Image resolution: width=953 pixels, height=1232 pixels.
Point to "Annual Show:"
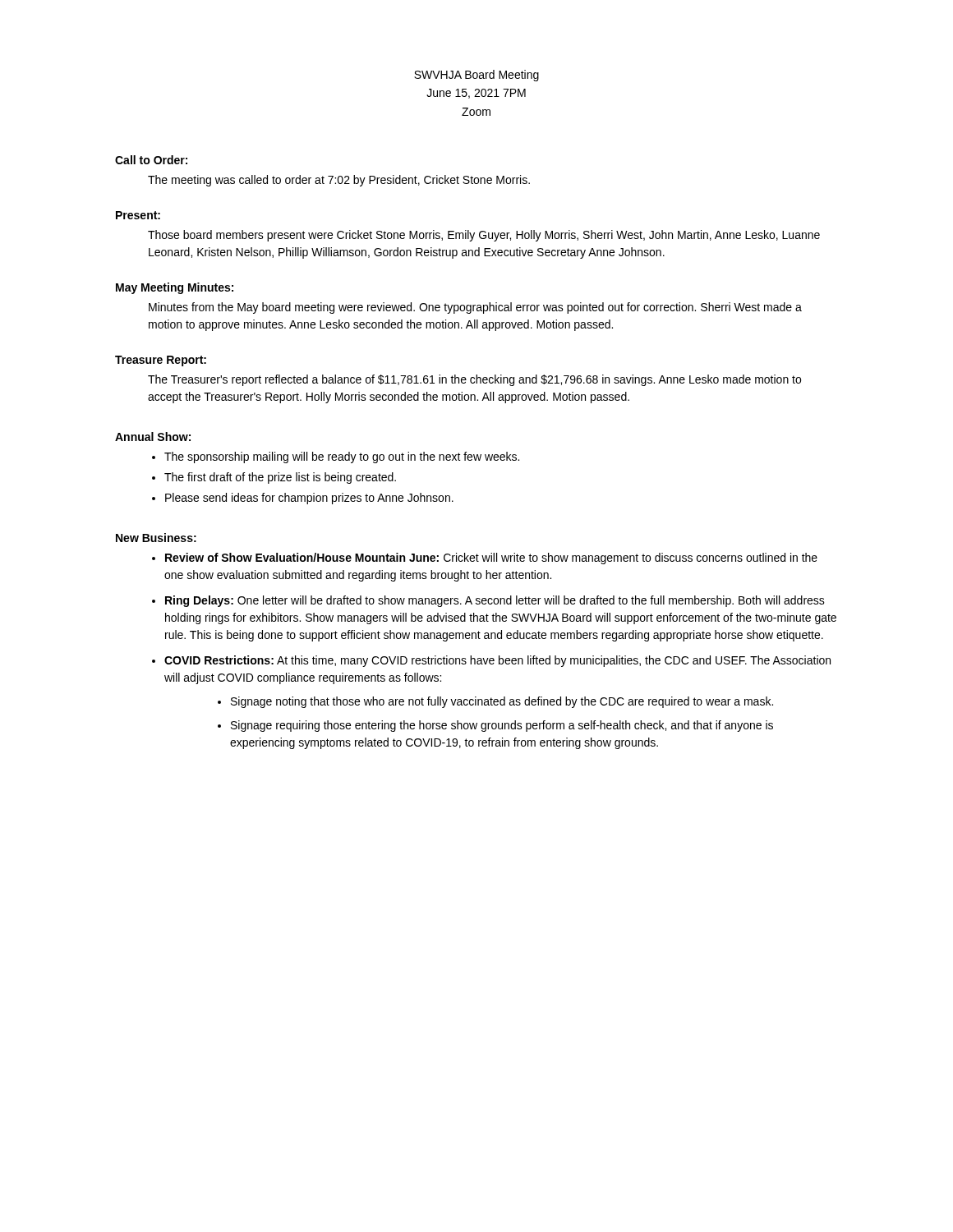pyautogui.click(x=153, y=437)
